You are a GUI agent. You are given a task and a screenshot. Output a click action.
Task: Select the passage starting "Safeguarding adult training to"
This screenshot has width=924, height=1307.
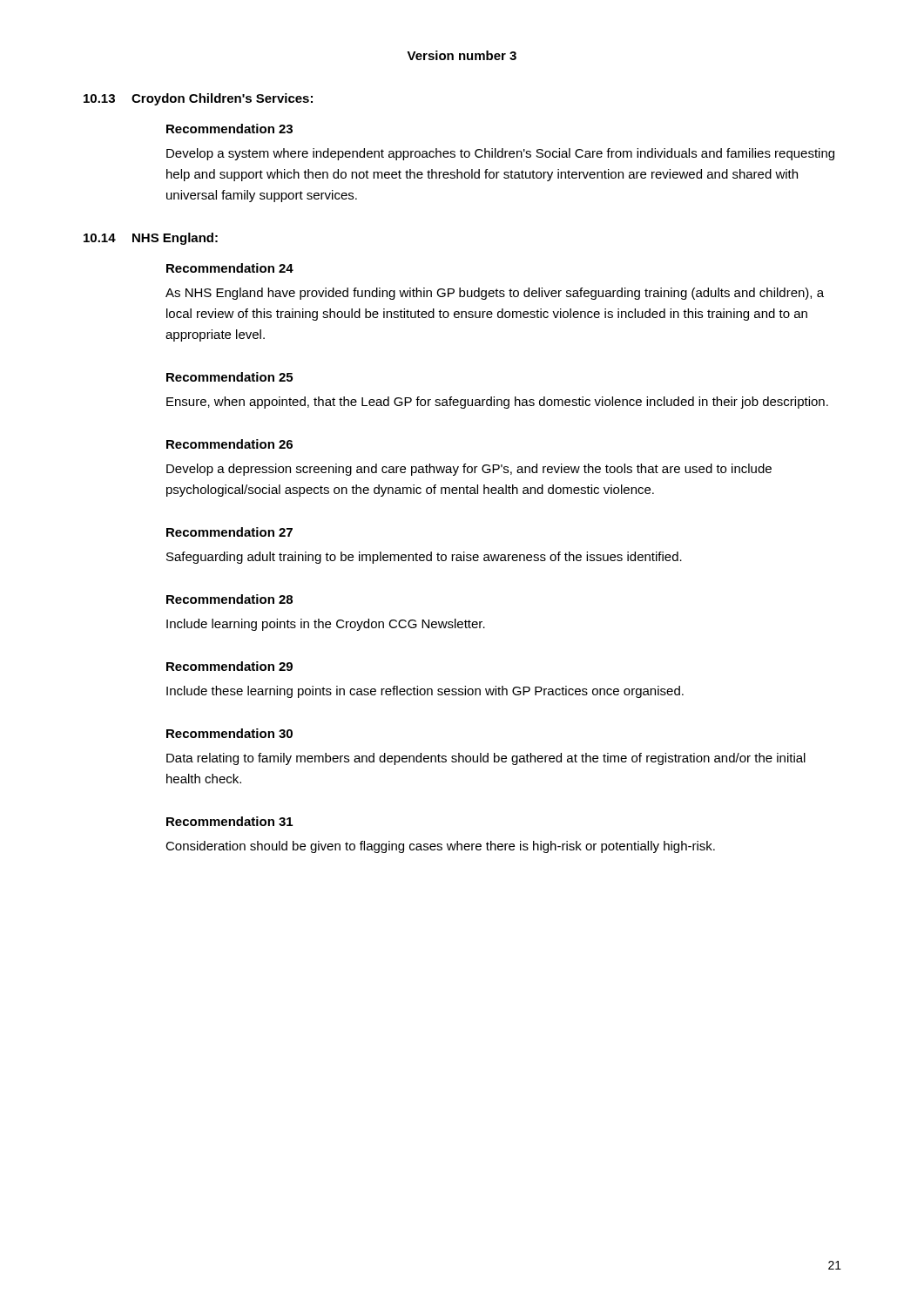(x=503, y=557)
